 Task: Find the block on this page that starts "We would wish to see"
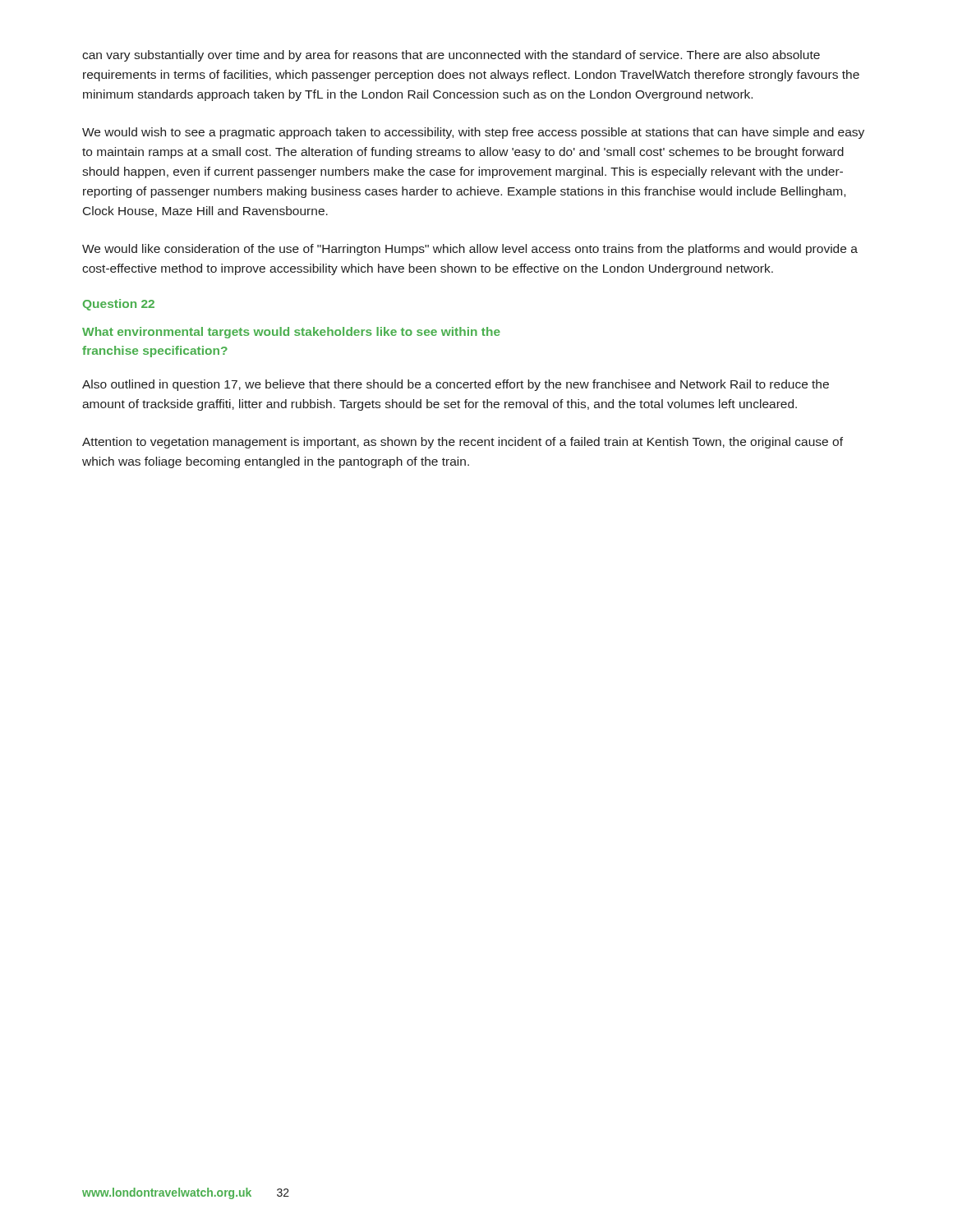[473, 171]
